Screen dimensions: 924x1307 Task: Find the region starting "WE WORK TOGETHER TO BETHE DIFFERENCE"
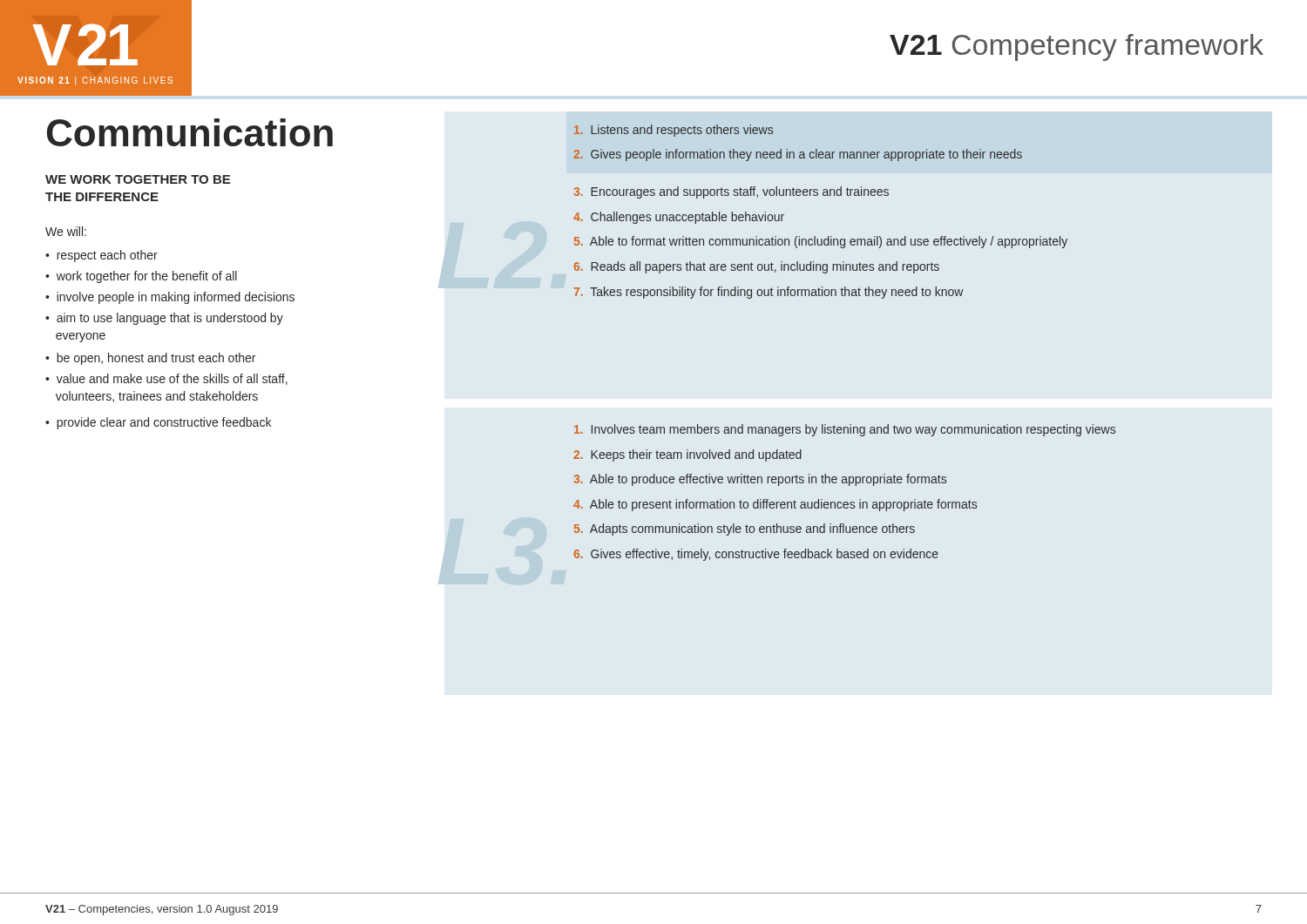coord(138,188)
